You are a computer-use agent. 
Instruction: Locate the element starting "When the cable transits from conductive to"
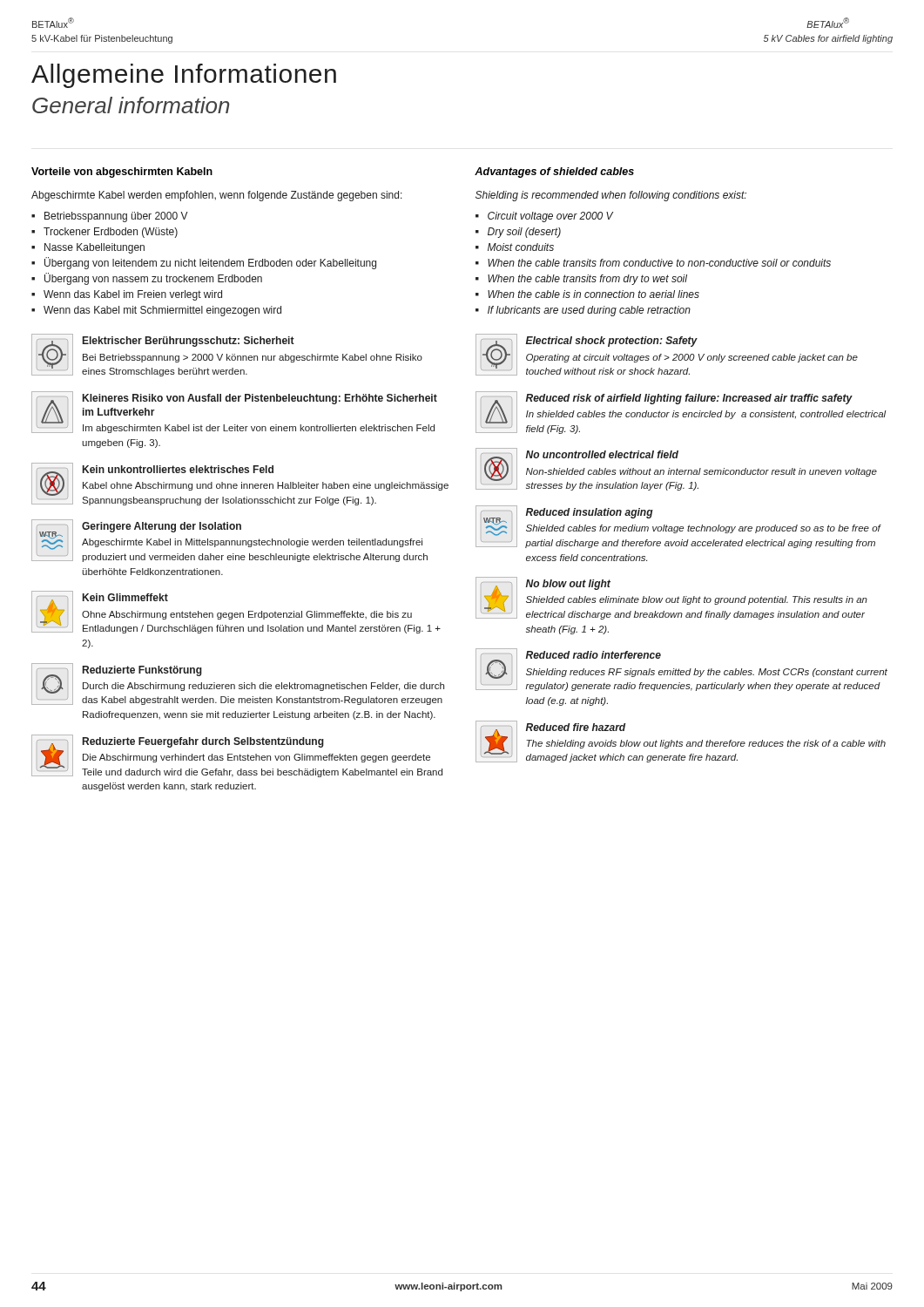(659, 263)
